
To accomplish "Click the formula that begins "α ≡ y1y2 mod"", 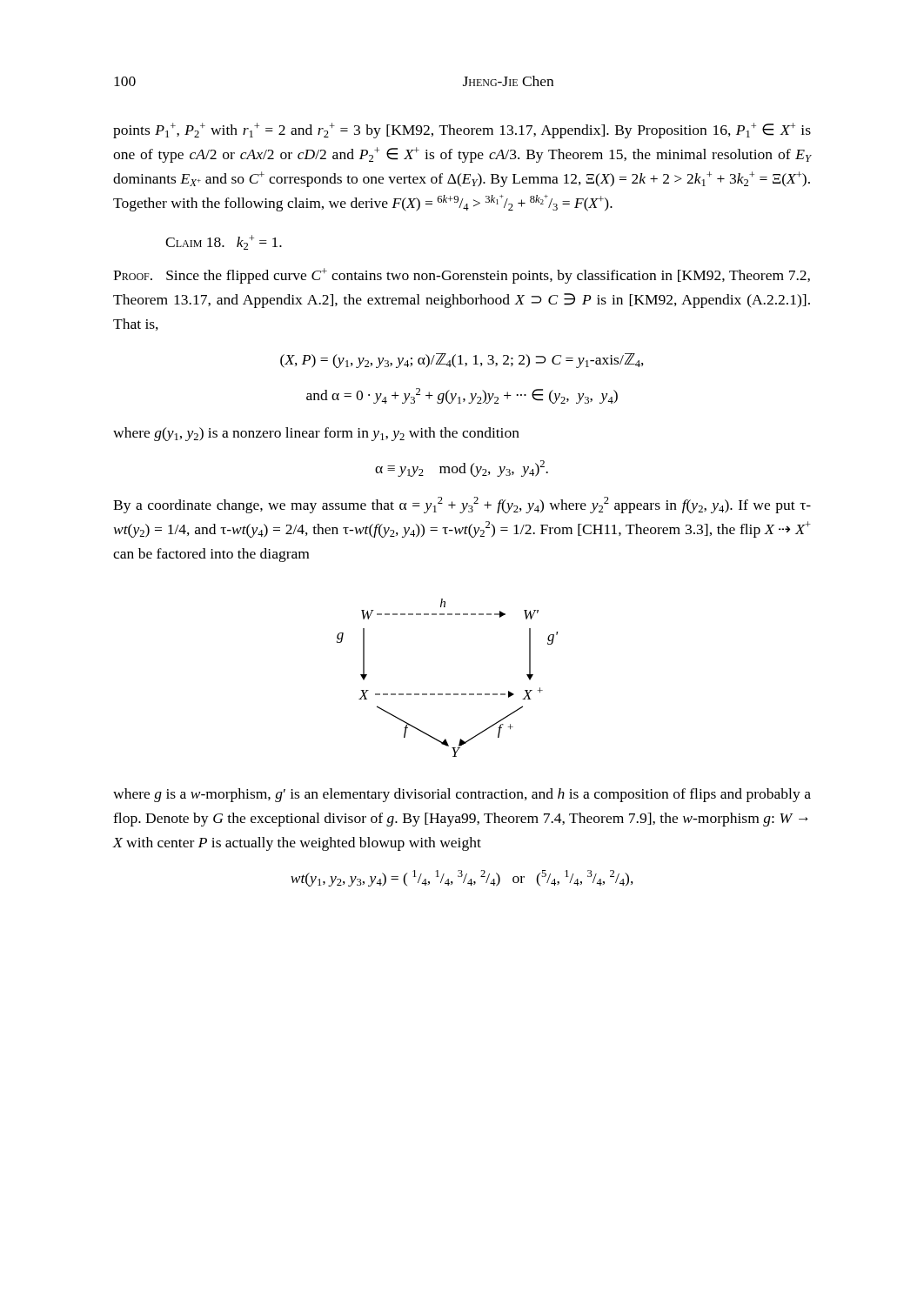I will tap(462, 468).
